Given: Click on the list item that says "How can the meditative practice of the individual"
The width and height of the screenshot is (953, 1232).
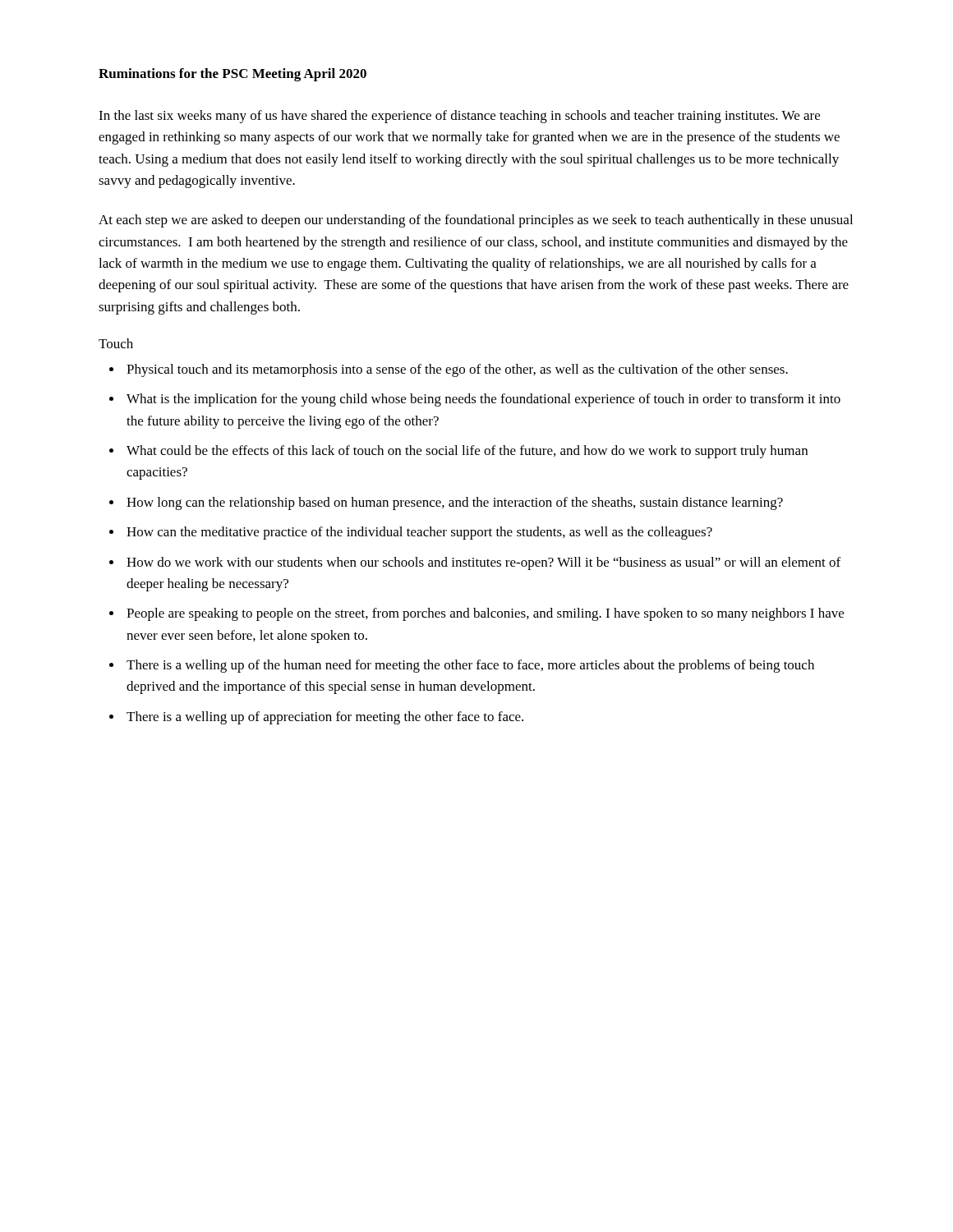Looking at the screenshot, I should point(420,532).
